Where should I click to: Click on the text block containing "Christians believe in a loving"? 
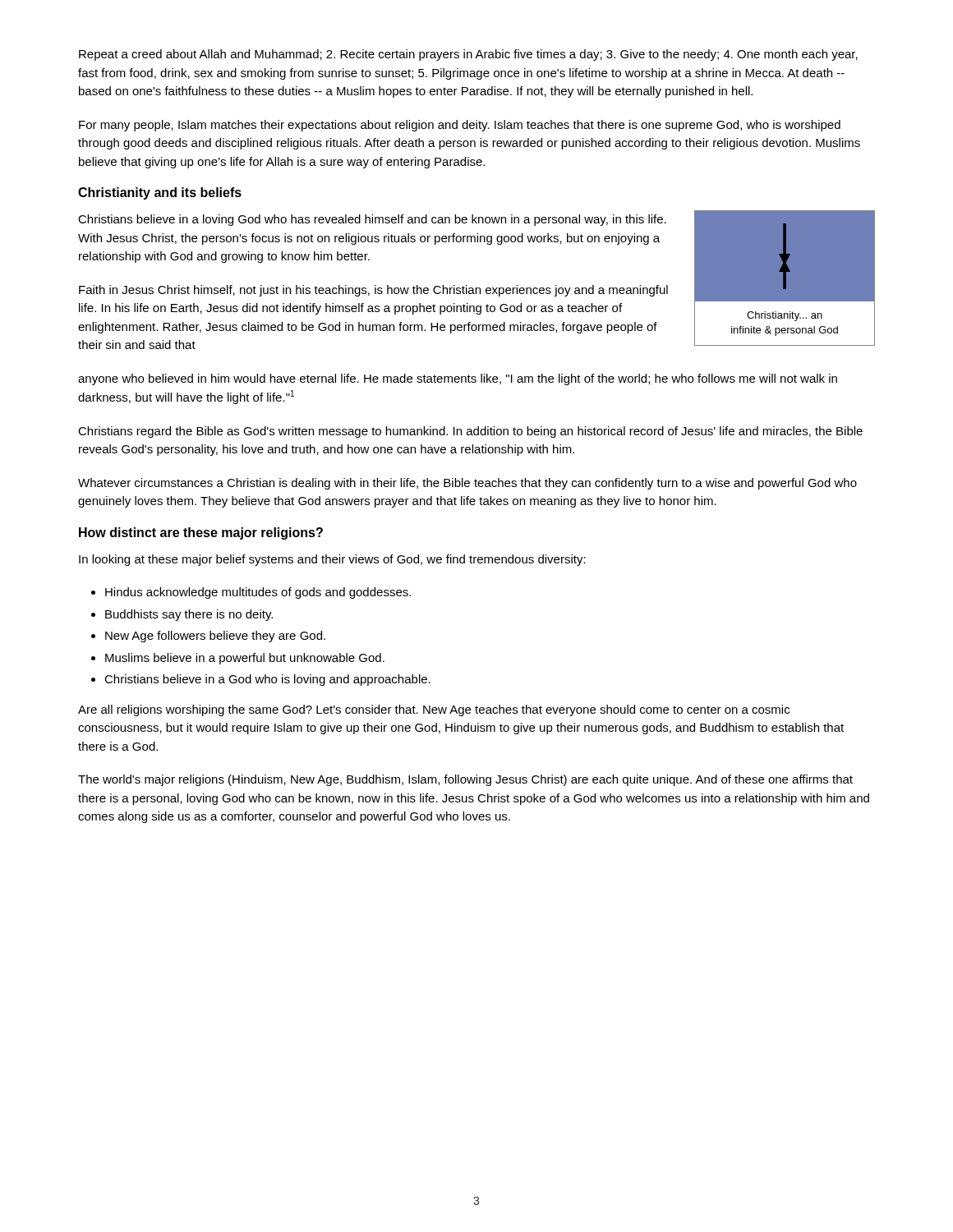click(372, 237)
